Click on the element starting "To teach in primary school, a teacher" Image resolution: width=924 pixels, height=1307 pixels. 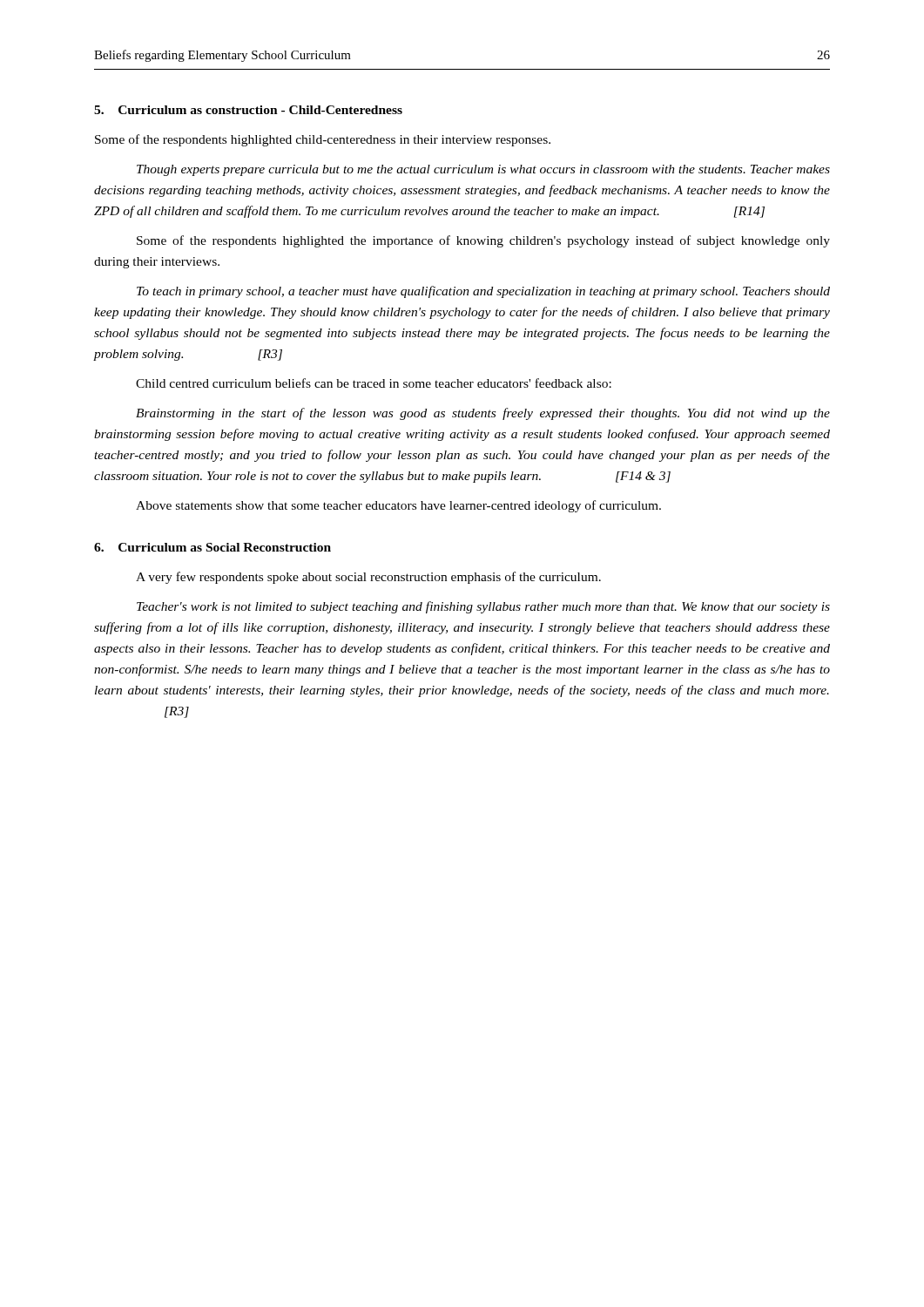click(x=462, y=322)
